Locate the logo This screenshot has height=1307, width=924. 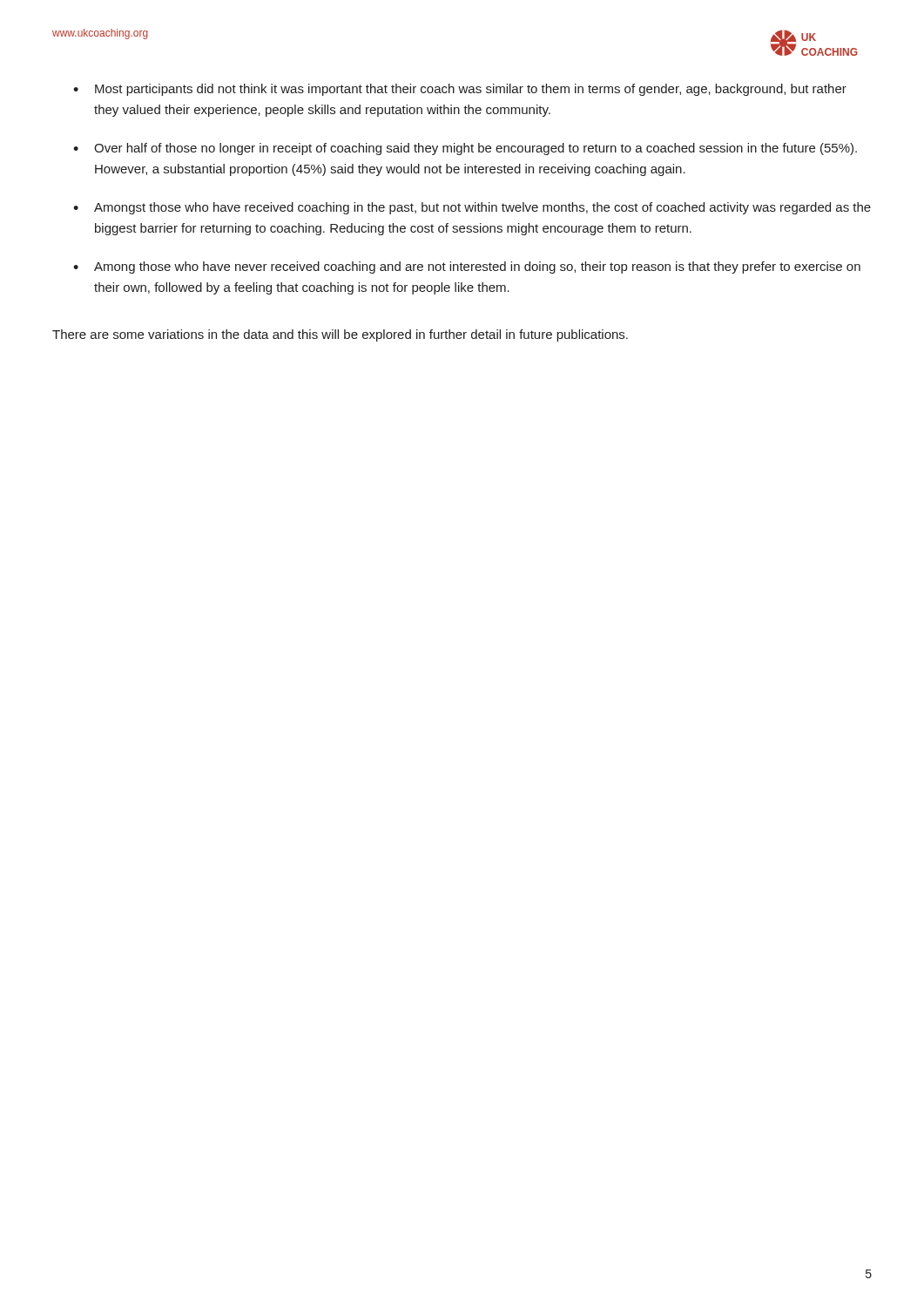pos(819,47)
